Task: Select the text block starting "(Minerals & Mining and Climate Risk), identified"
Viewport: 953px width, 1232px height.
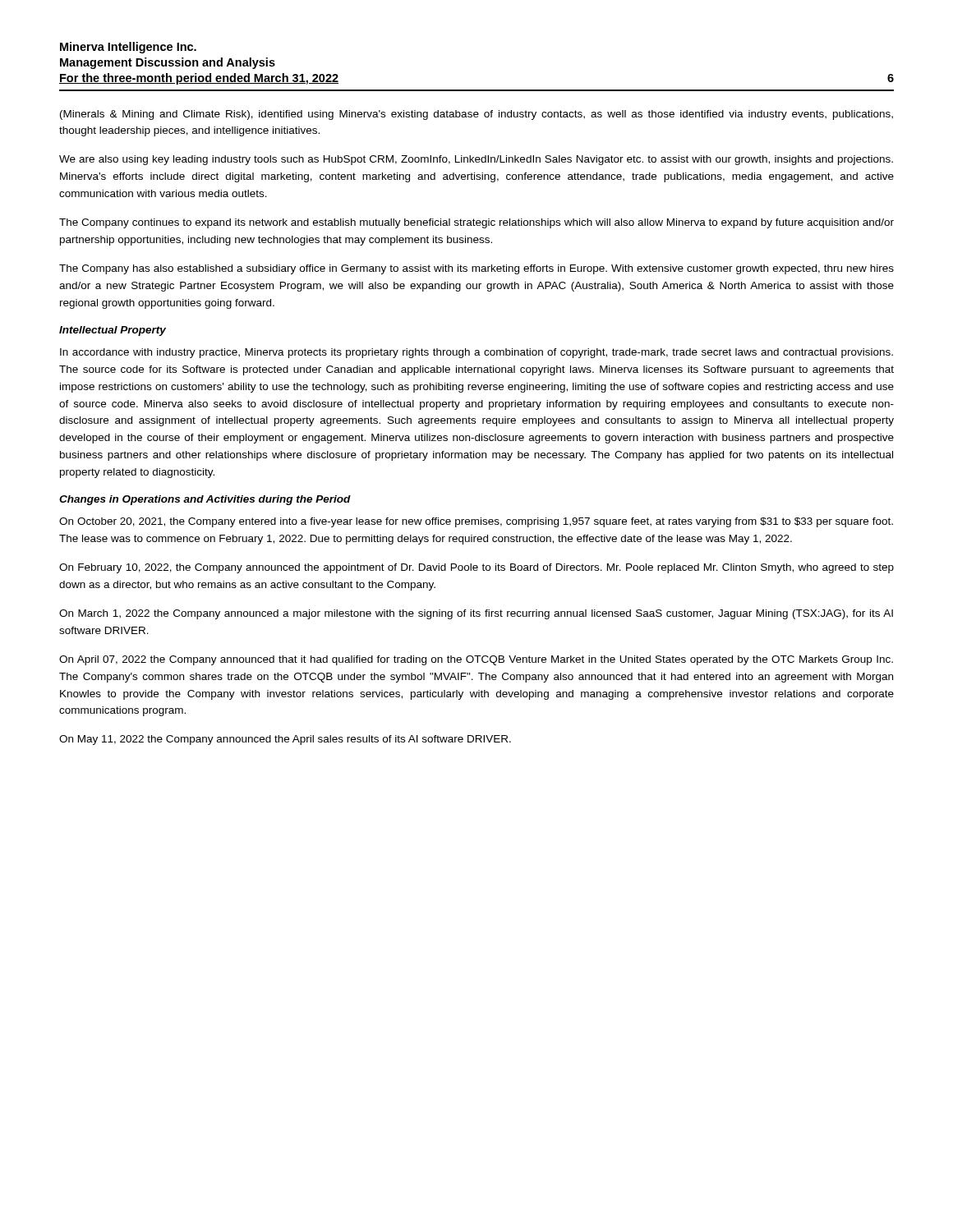Action: coord(476,122)
